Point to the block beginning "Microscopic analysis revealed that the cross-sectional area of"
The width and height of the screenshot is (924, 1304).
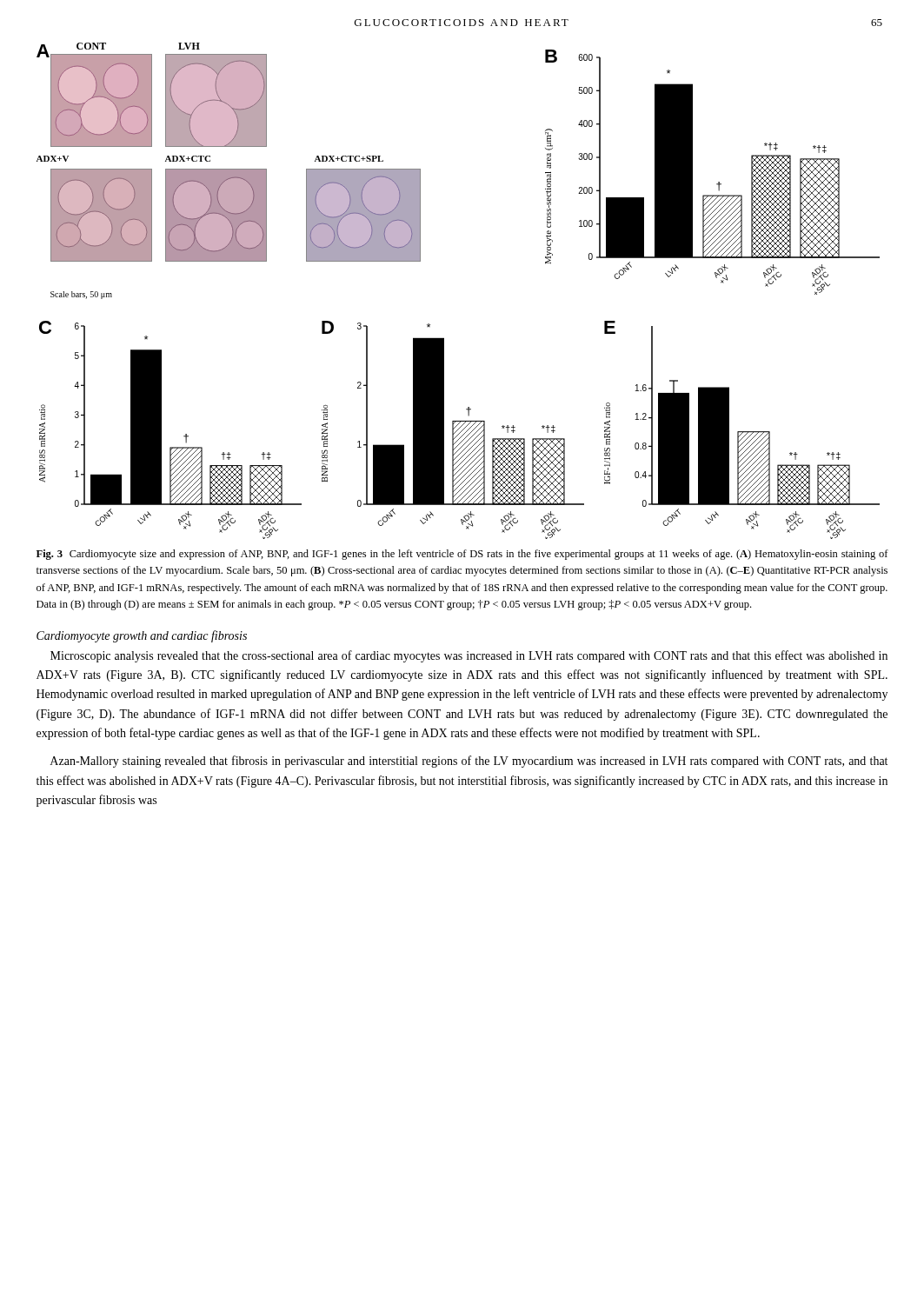pos(462,694)
